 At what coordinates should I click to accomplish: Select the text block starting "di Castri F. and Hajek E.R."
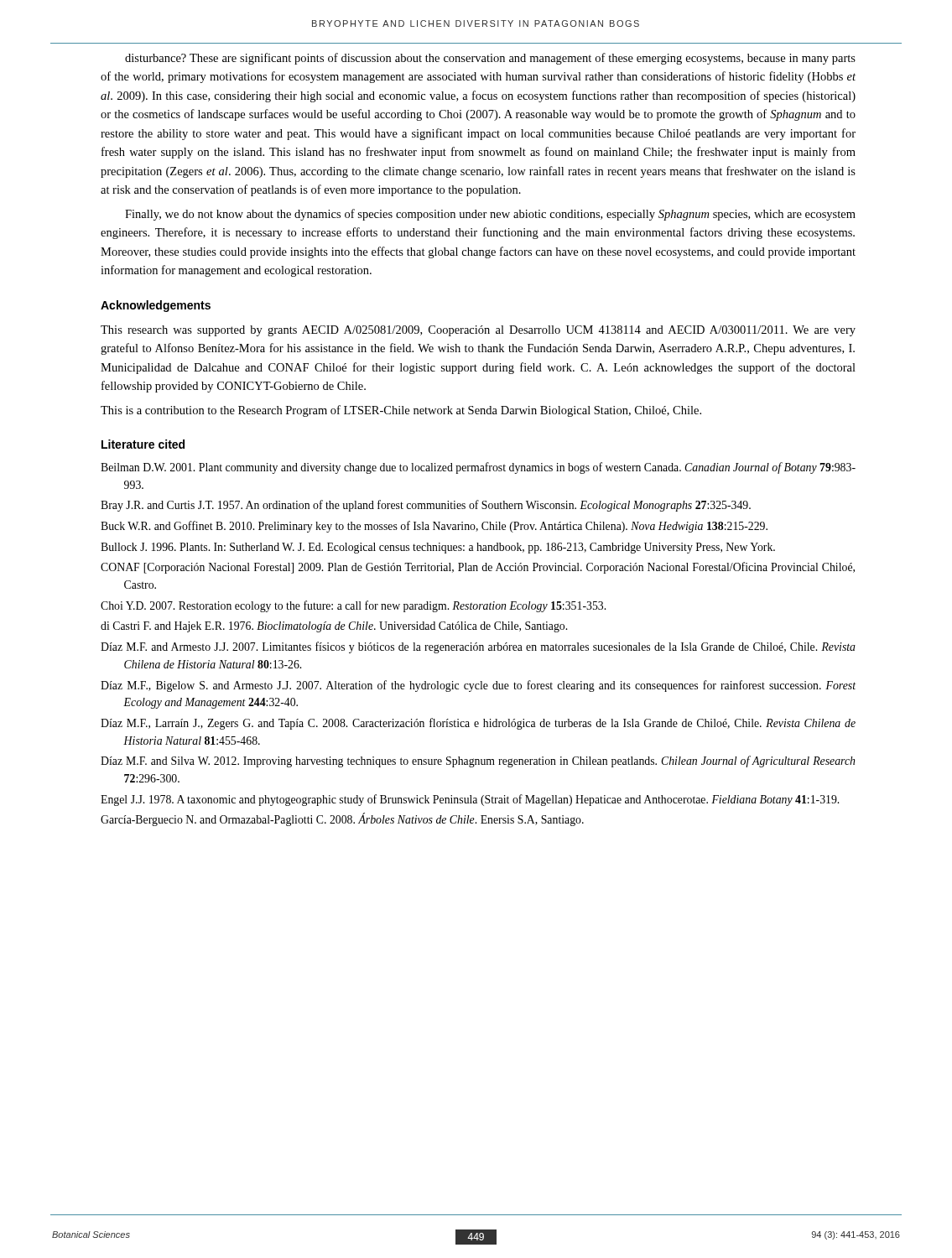(x=334, y=626)
